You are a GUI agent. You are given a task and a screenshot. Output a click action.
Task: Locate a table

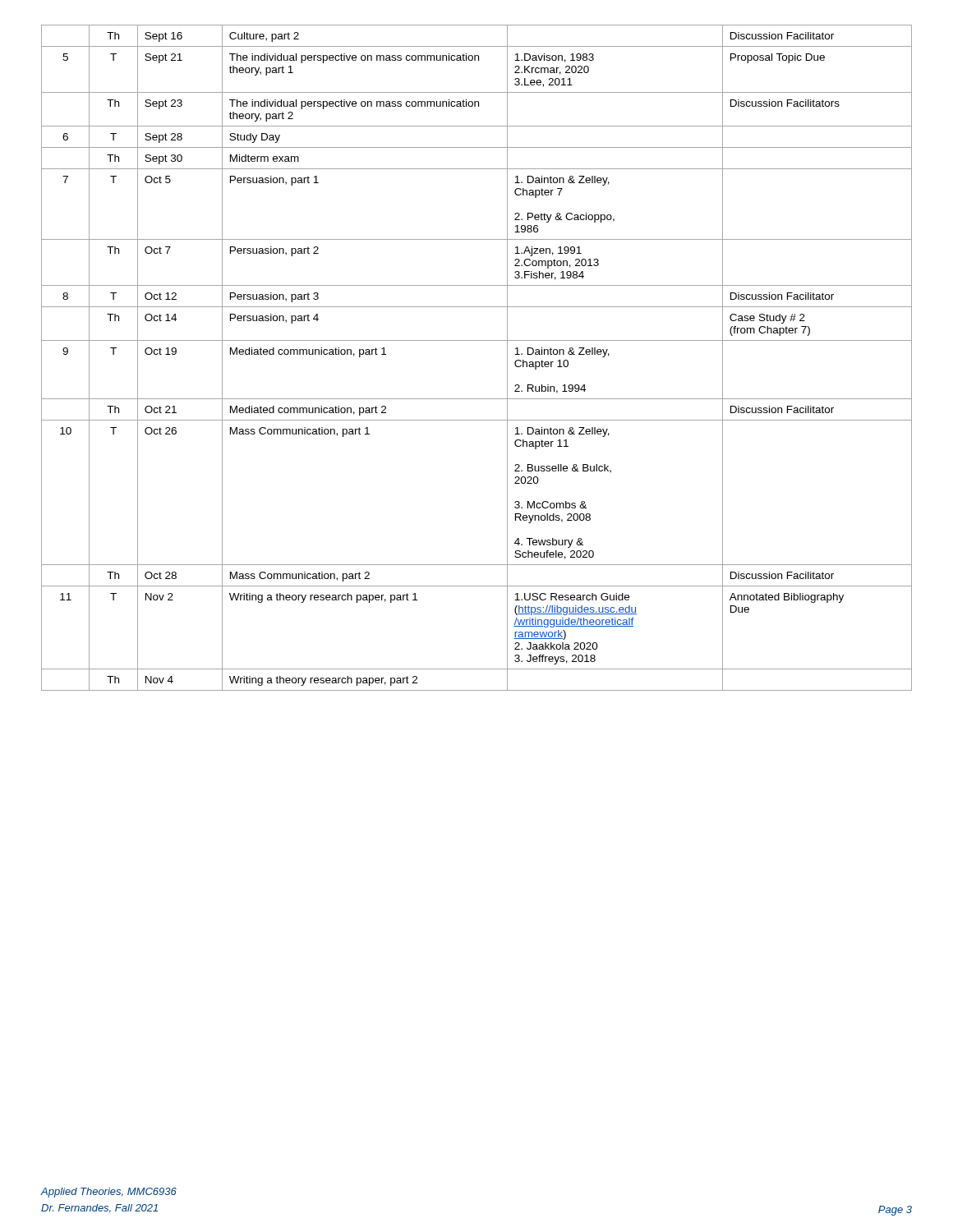click(476, 358)
